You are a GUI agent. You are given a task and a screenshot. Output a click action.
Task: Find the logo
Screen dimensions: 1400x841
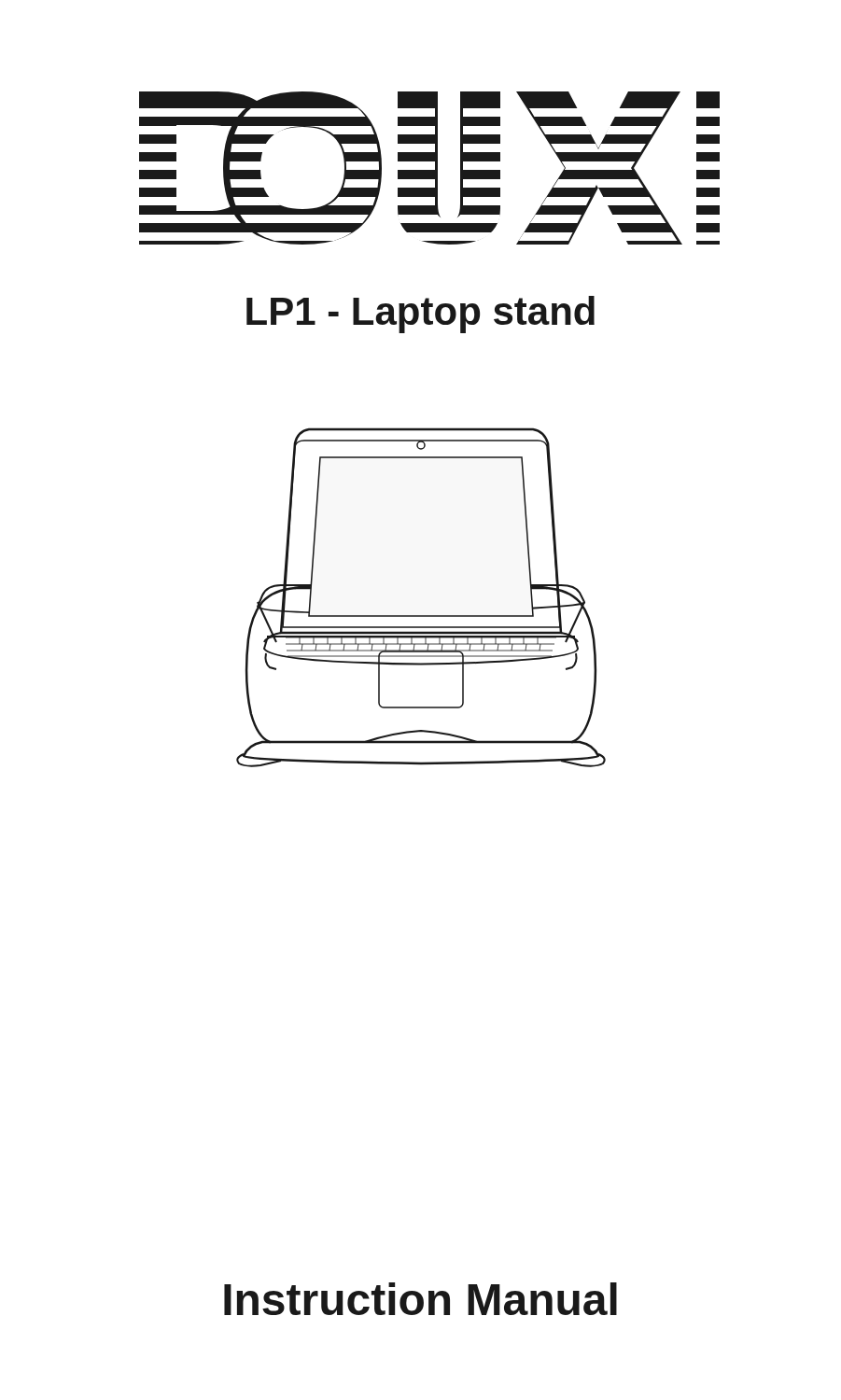(x=420, y=170)
